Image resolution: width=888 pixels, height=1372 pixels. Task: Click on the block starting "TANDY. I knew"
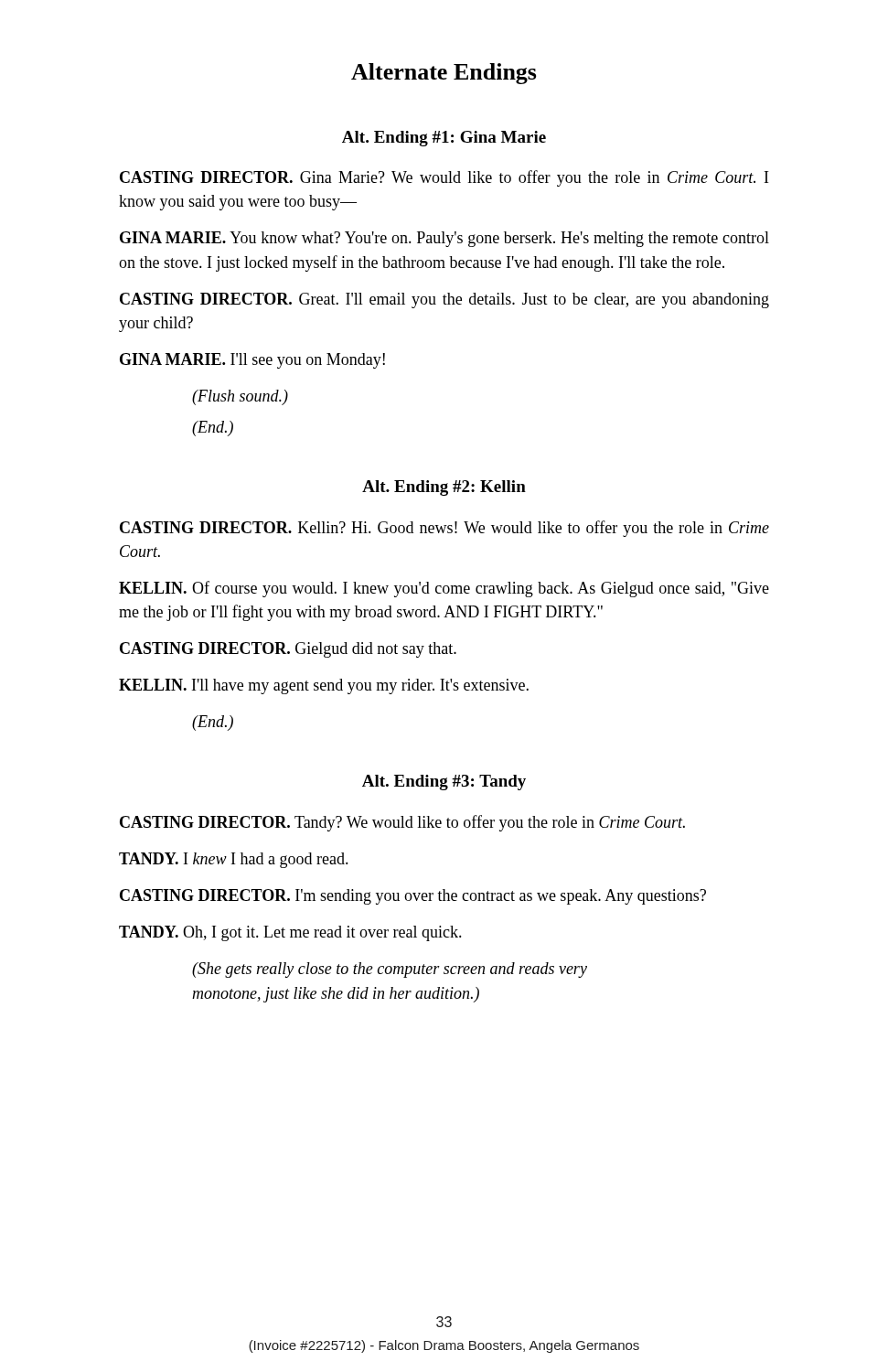click(234, 859)
